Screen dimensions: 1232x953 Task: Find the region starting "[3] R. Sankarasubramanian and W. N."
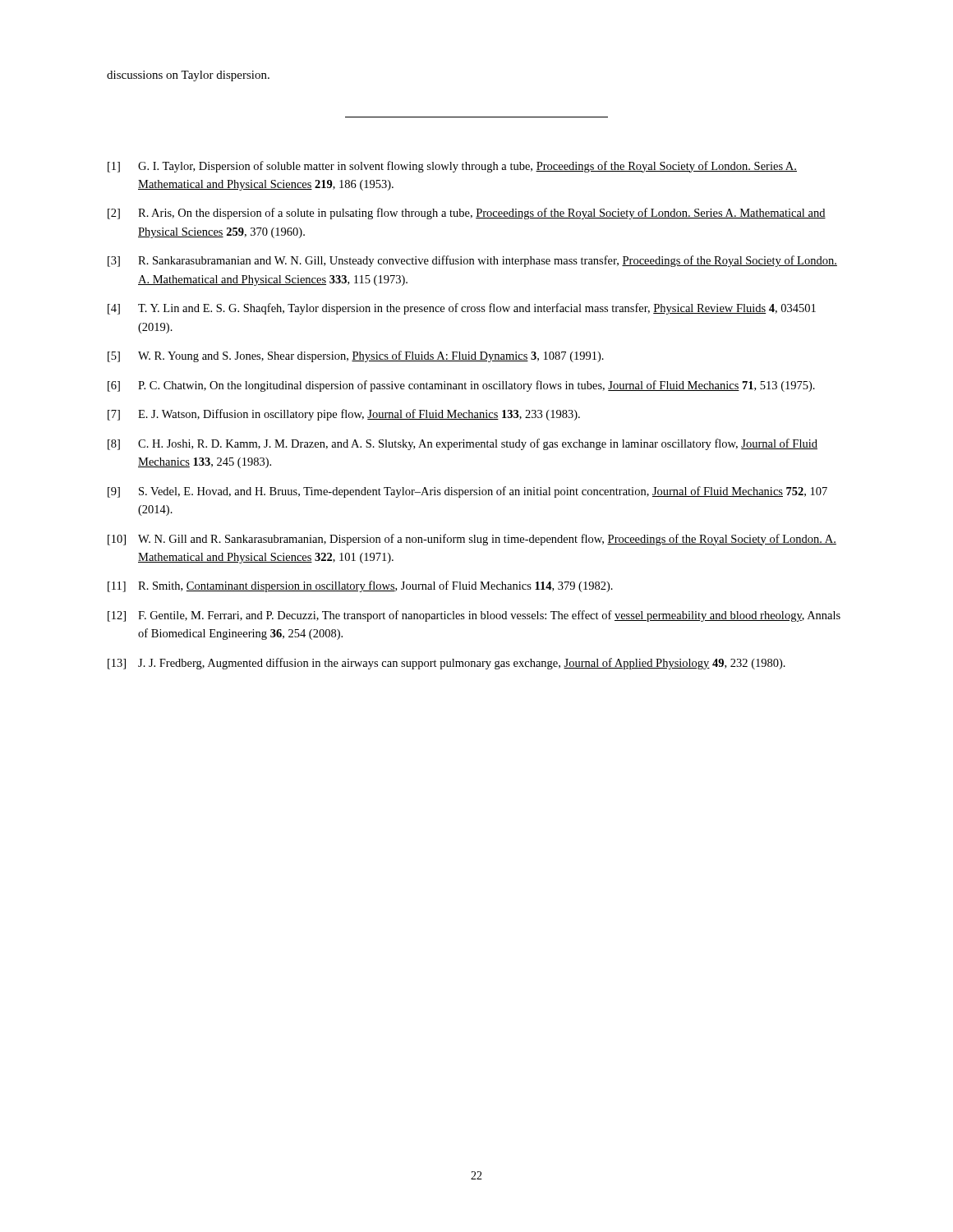click(x=476, y=270)
